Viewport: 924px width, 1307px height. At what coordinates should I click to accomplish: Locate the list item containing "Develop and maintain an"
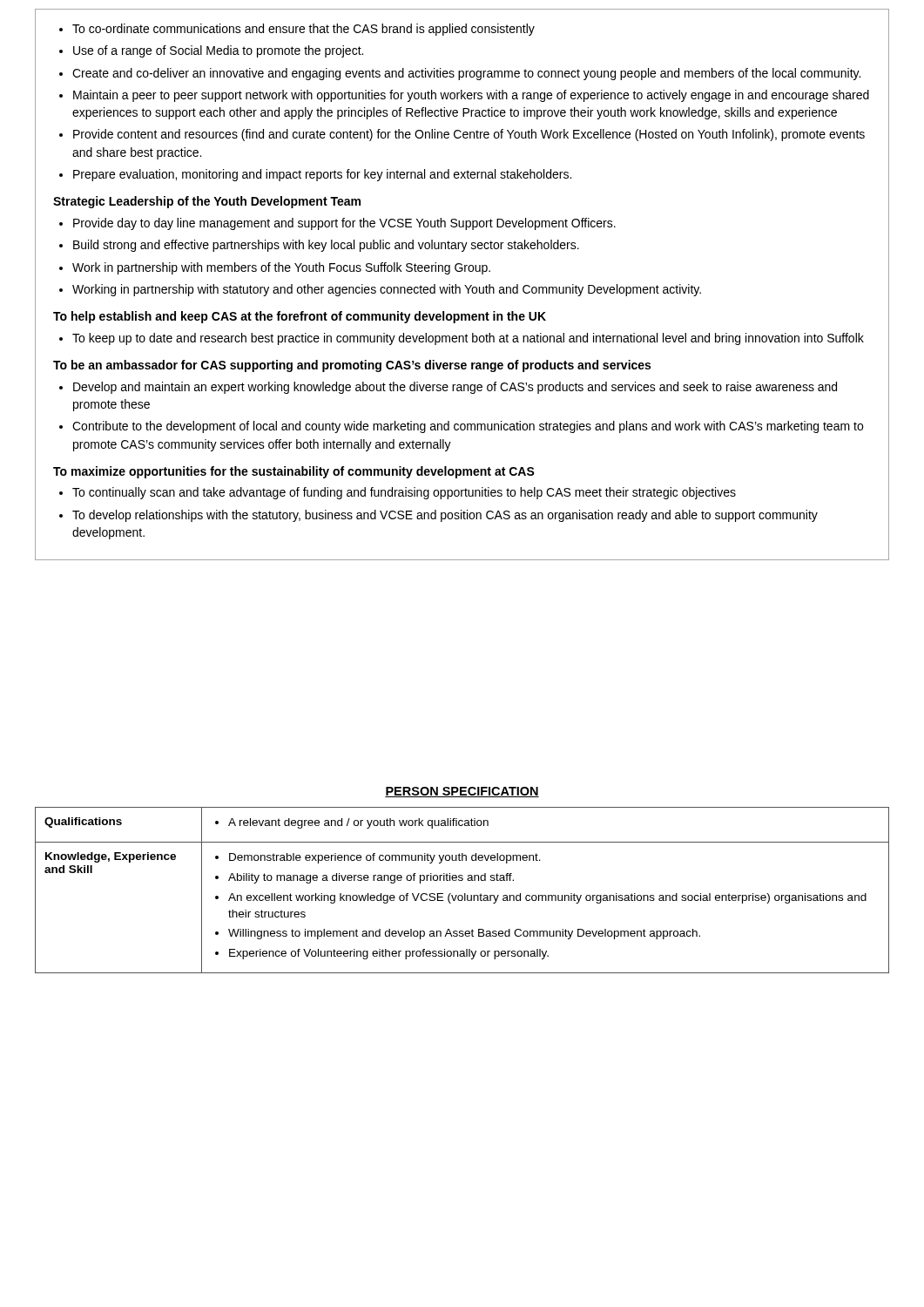(462, 415)
